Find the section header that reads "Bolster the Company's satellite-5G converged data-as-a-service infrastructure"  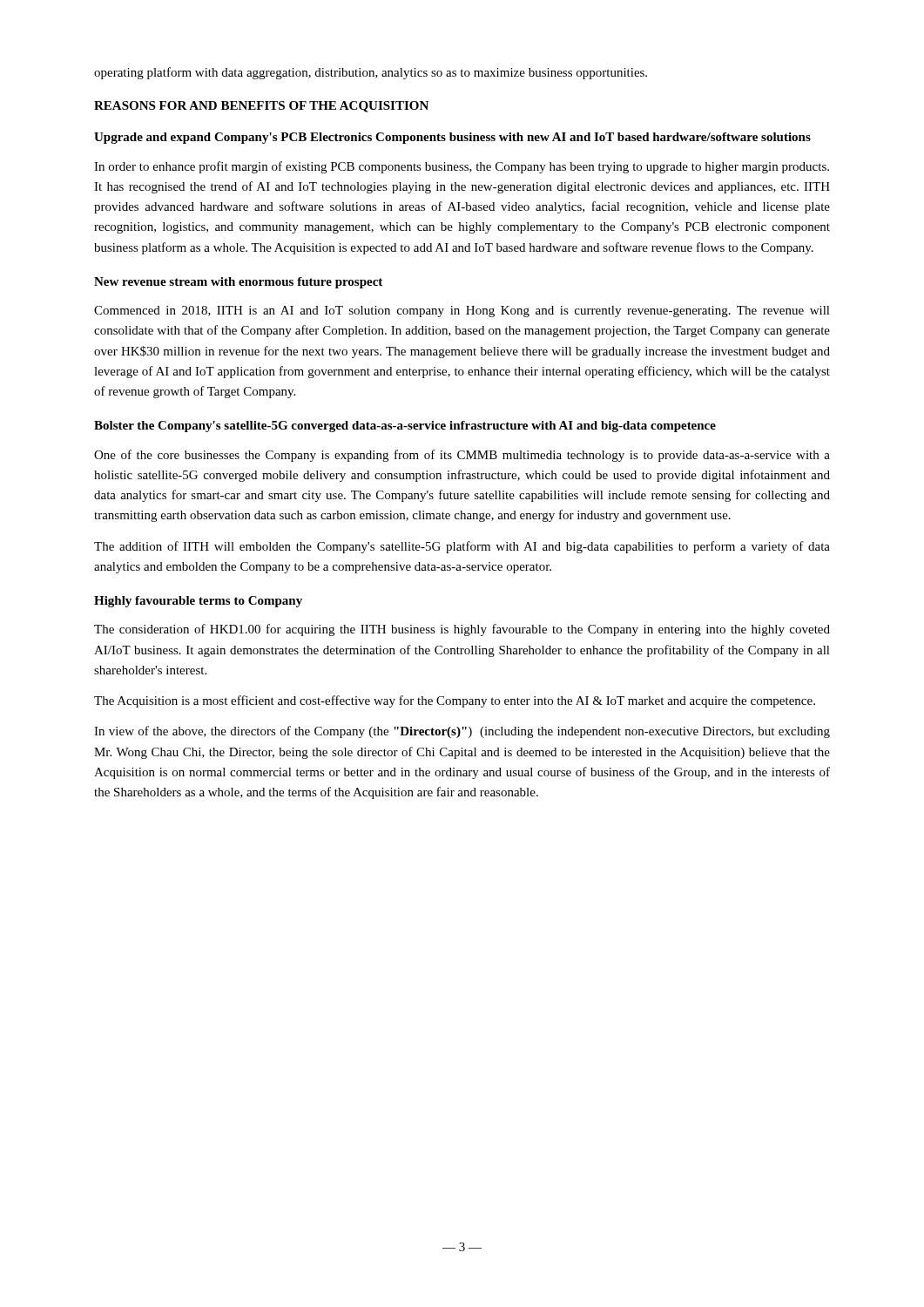click(x=405, y=425)
